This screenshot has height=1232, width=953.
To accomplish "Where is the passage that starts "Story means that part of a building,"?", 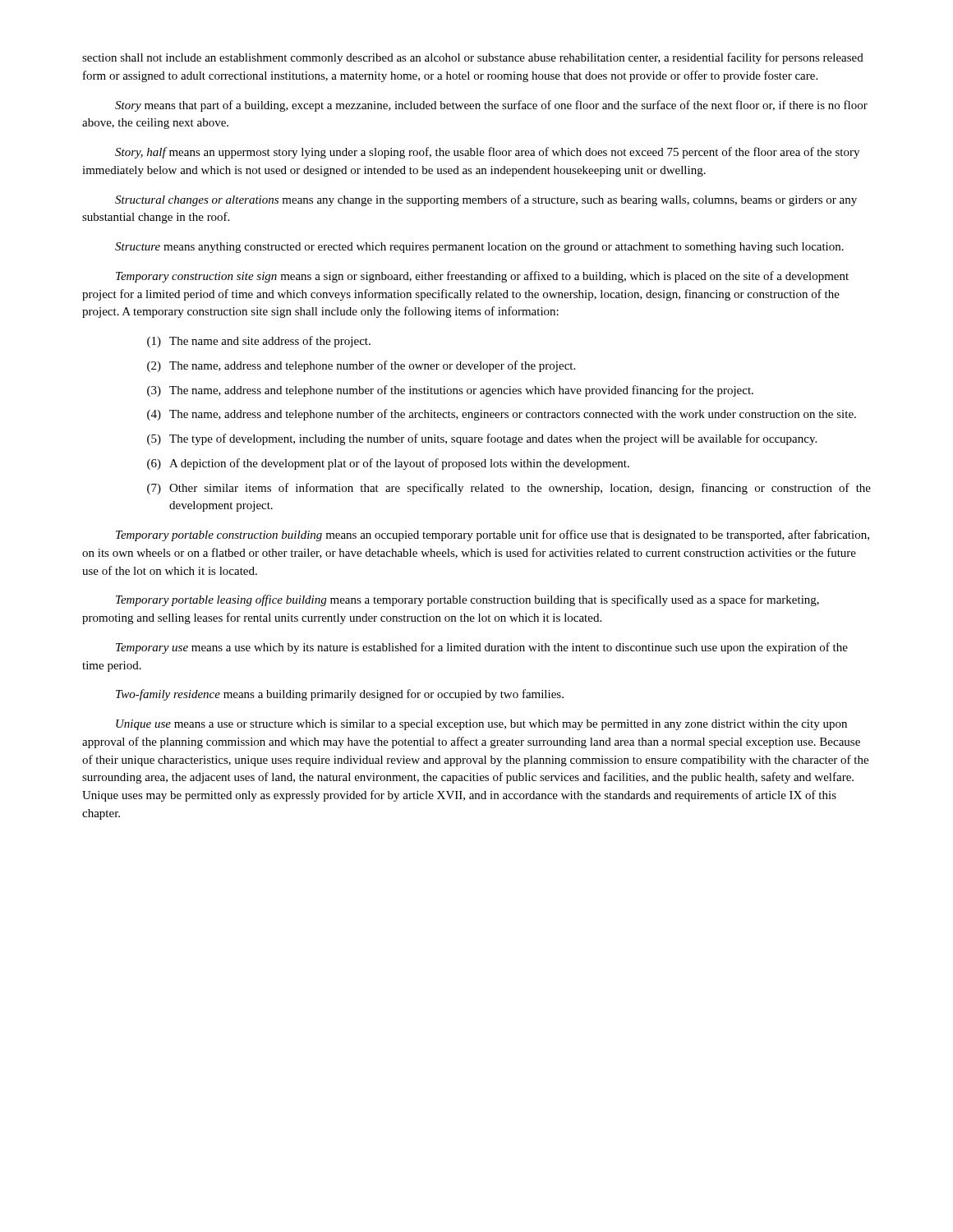I will (x=475, y=114).
